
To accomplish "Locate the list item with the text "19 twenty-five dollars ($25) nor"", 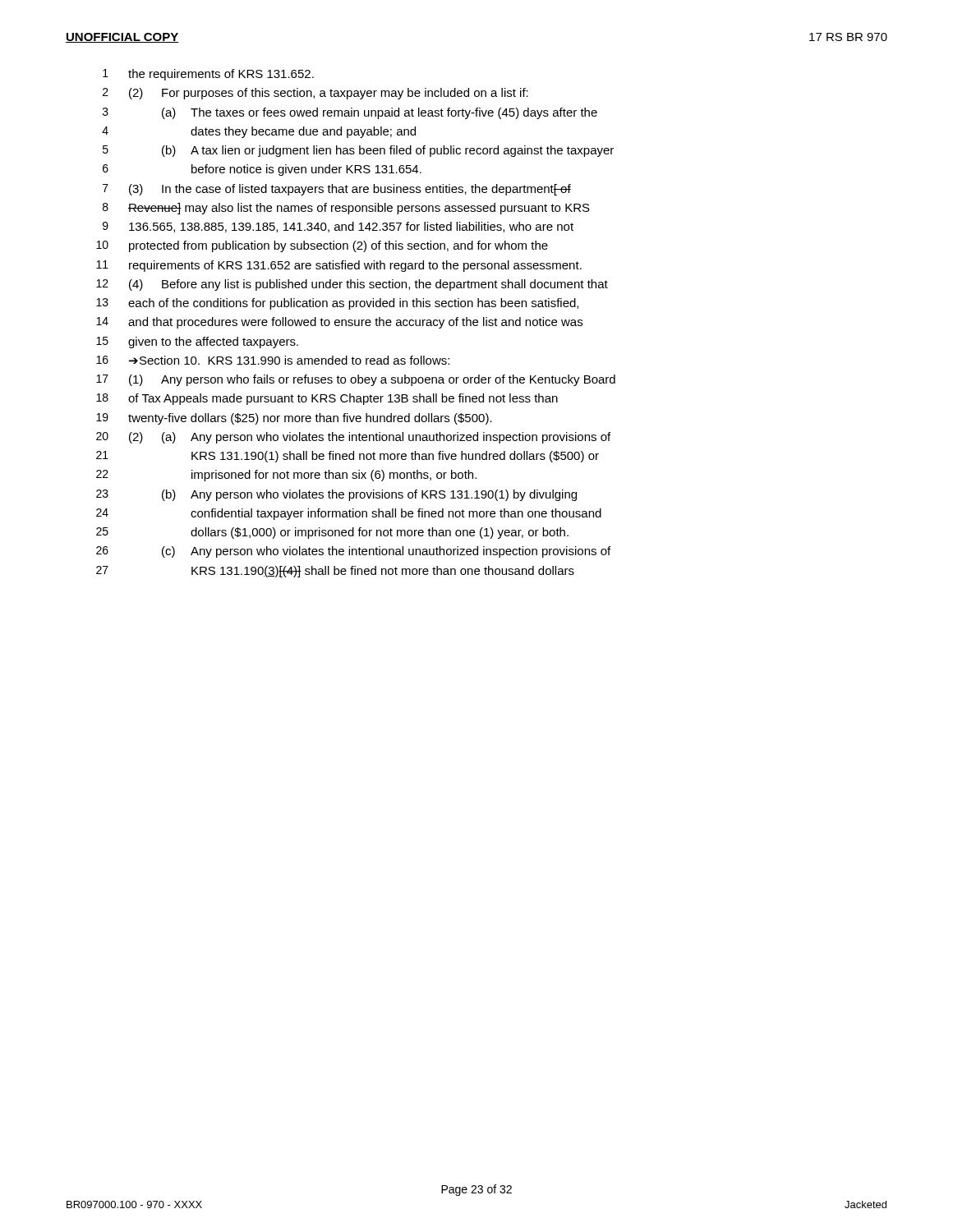I will point(476,417).
